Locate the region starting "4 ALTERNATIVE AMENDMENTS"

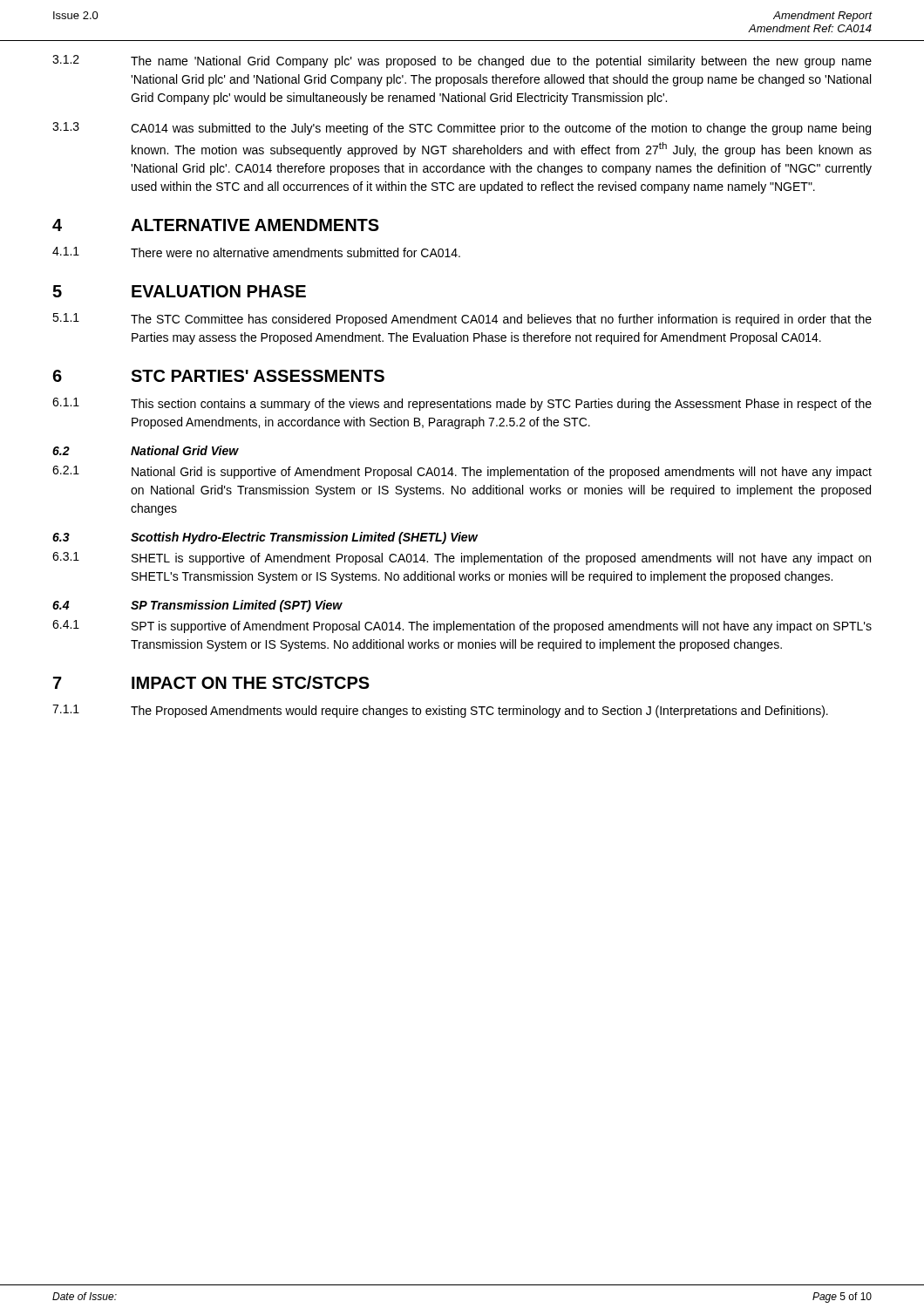coord(216,225)
